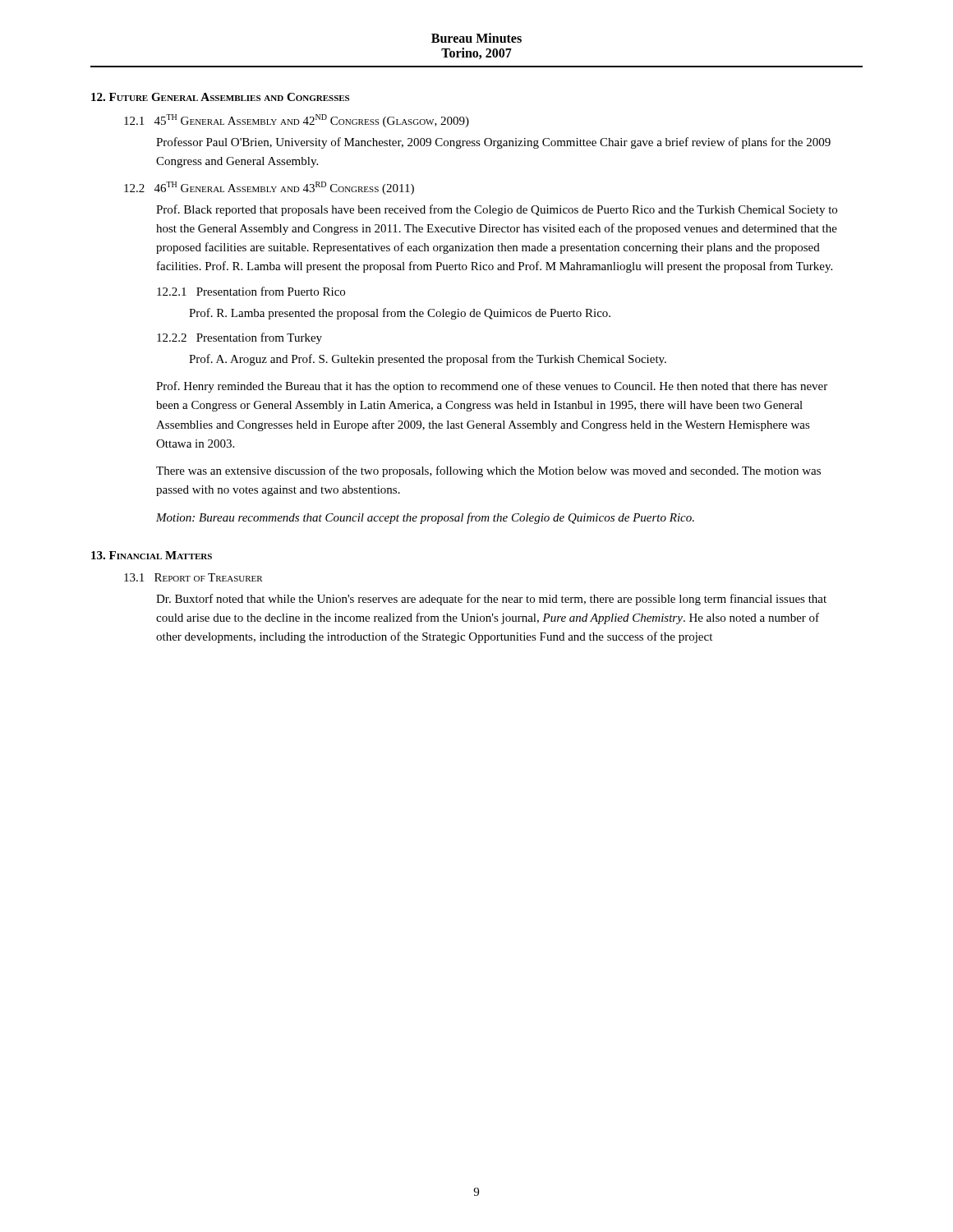Point to the block beginning "Professor Paul O'Brien, University of Manchester, 2009"
Viewport: 953px width, 1232px height.
(x=493, y=152)
